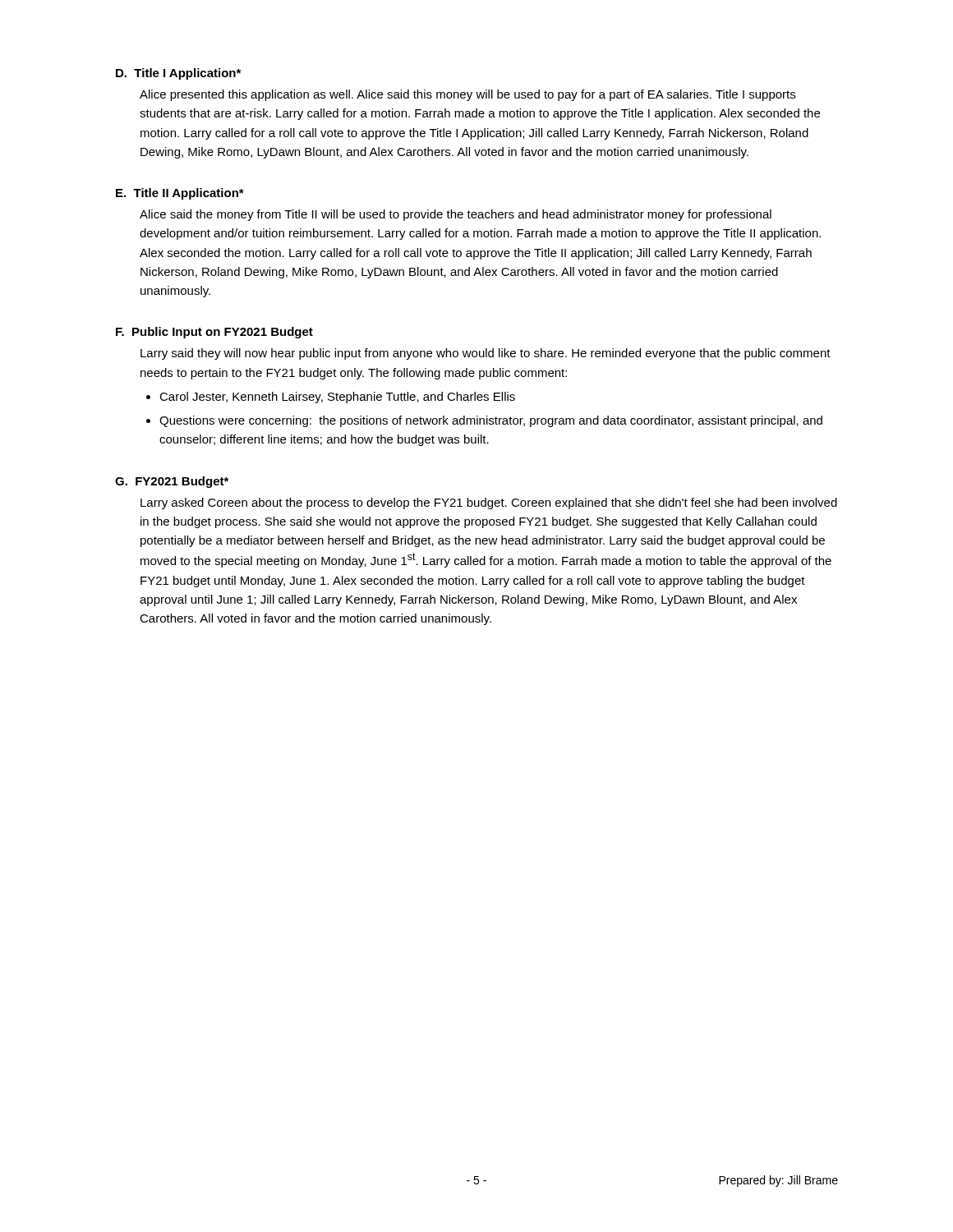This screenshot has width=953, height=1232.
Task: Where is the section header that starts "F. Public Input"?
Action: (x=214, y=332)
